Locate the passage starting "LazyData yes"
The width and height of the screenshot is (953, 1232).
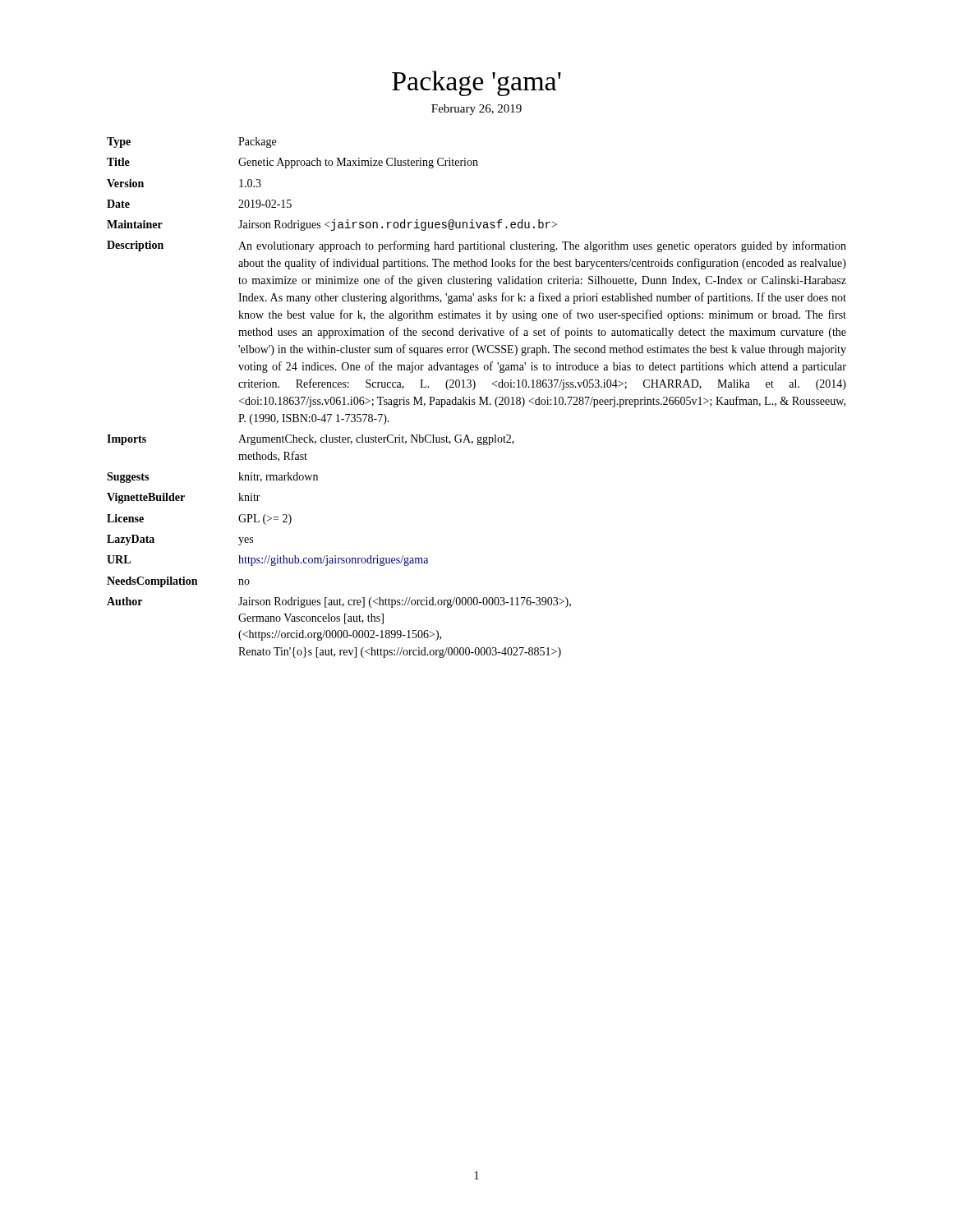pyautogui.click(x=123, y=540)
